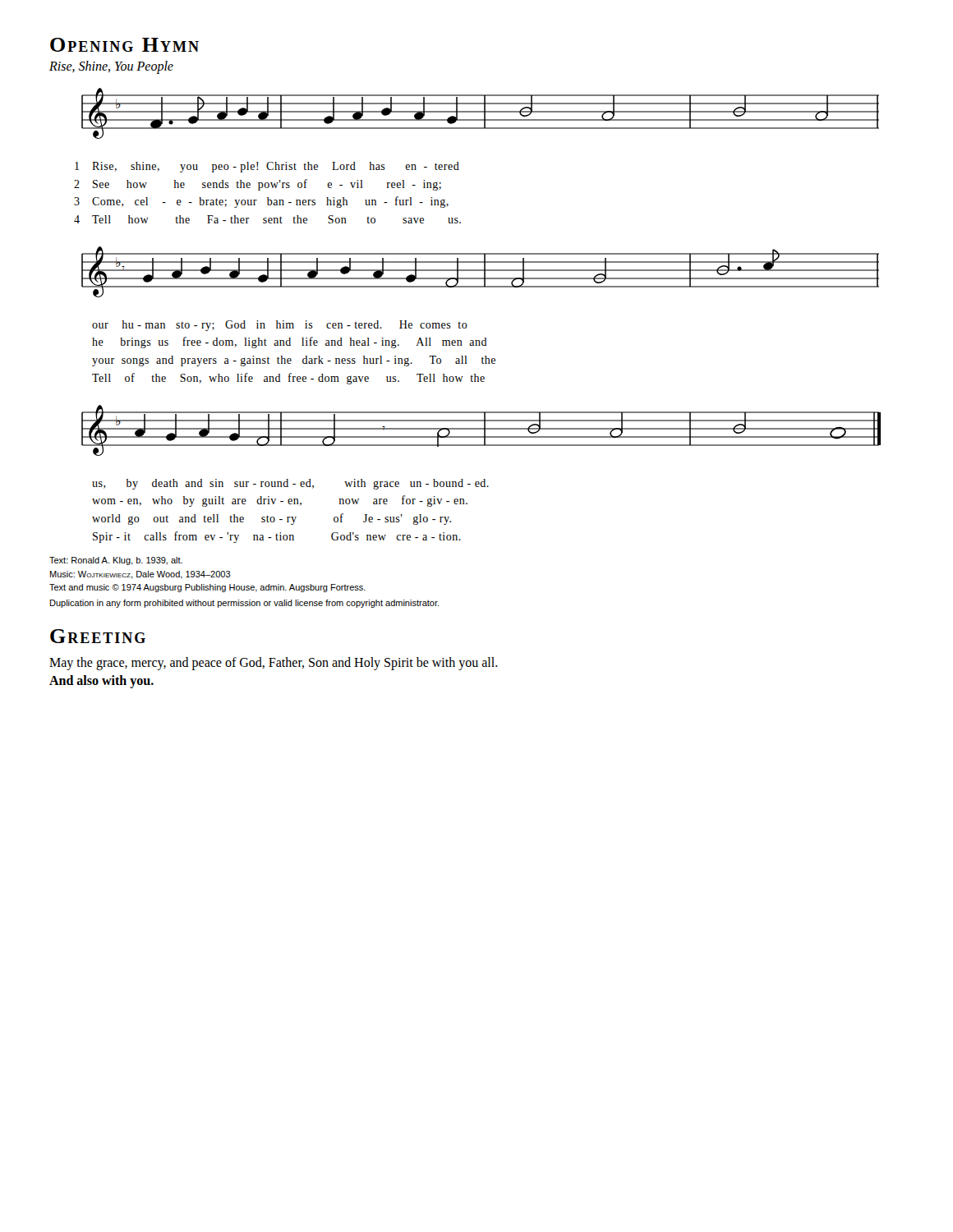Where does it say "Rise, Shine, You People"?
The image size is (953, 1232).
tap(111, 66)
